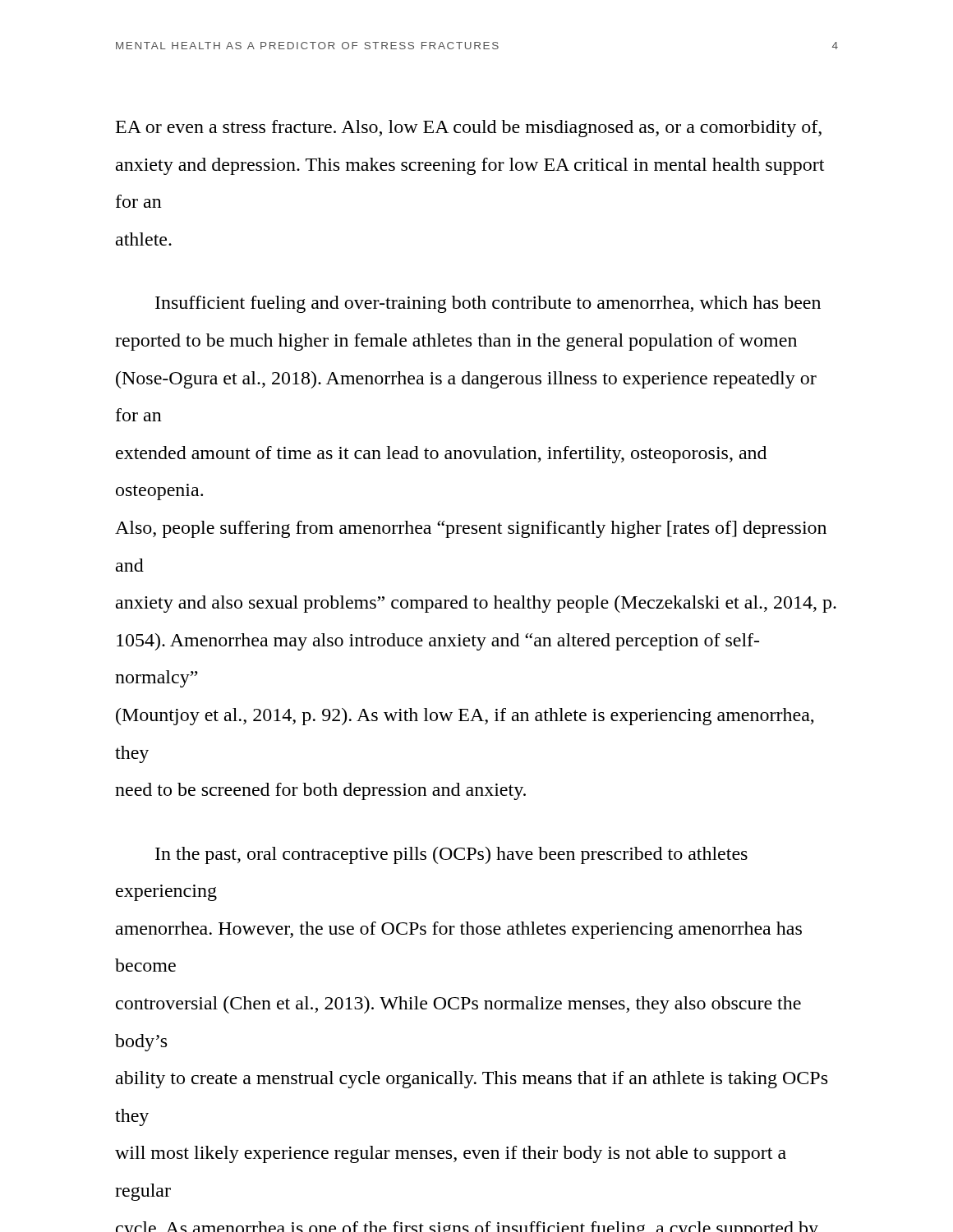Locate the element starting "Insufficient fueling and over-training"

tap(488, 304)
